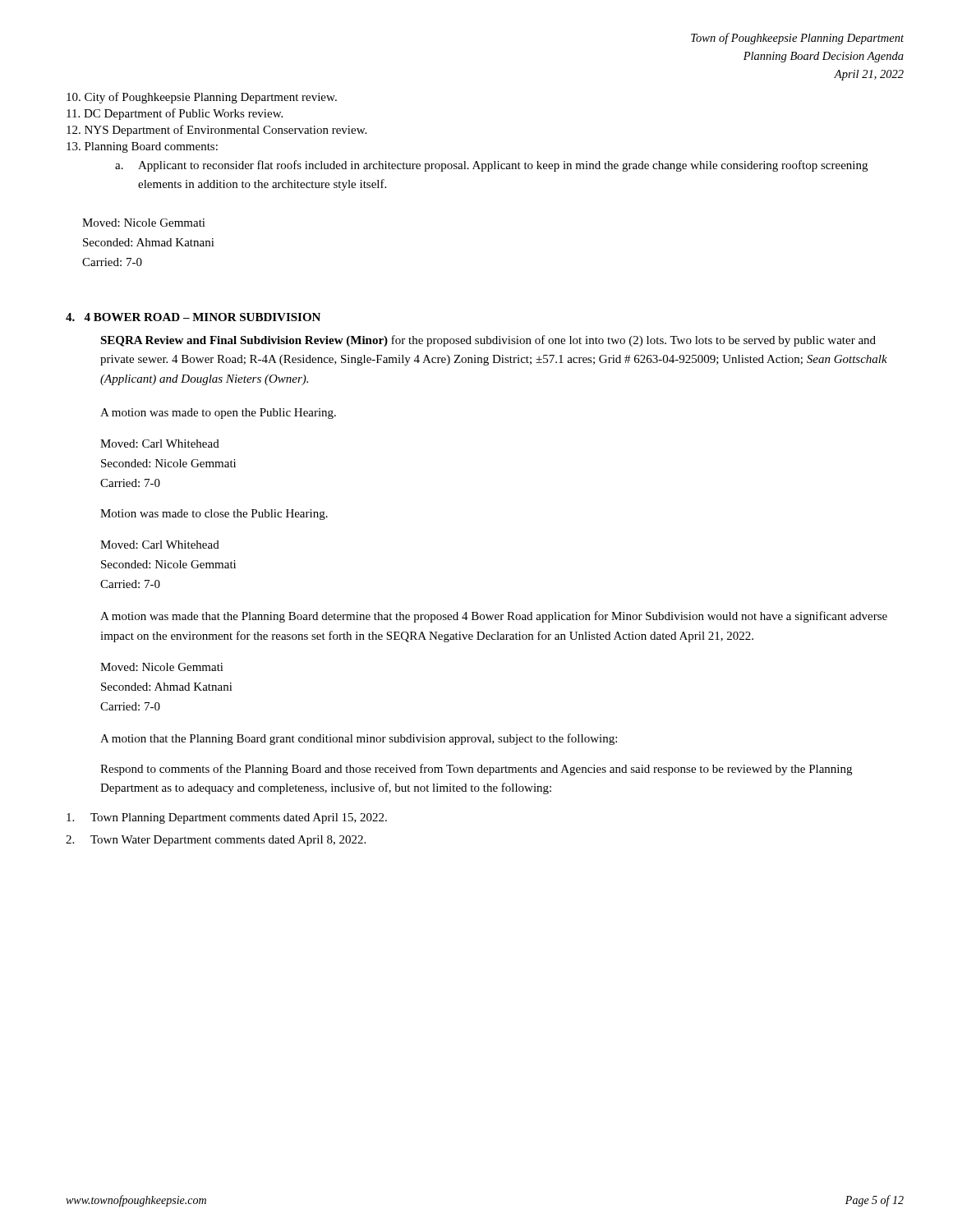Find the text block containing "A motion was made to open the Public"
This screenshot has height=1232, width=953.
[x=218, y=412]
